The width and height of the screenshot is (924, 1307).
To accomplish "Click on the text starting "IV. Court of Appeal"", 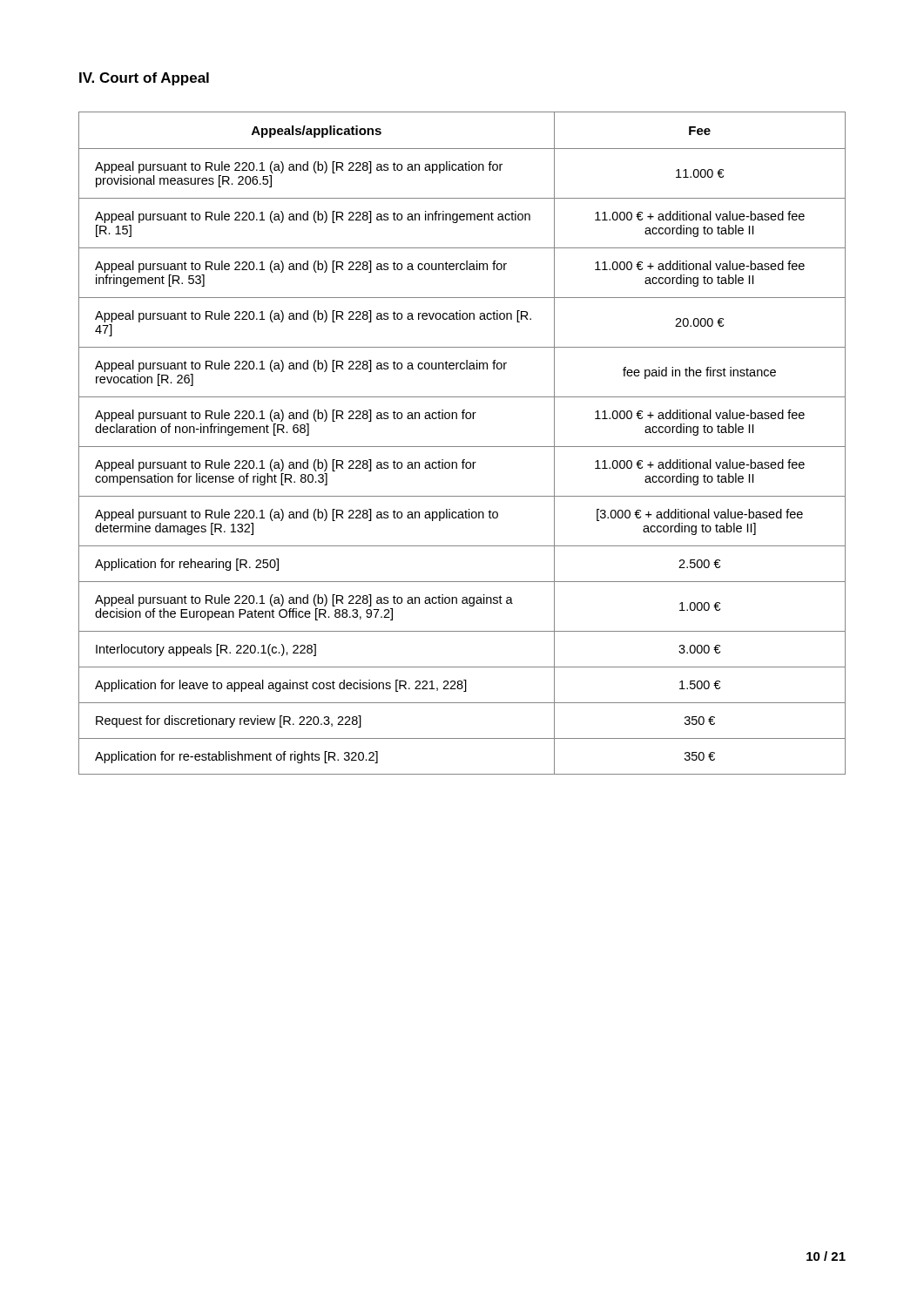I will (x=144, y=78).
